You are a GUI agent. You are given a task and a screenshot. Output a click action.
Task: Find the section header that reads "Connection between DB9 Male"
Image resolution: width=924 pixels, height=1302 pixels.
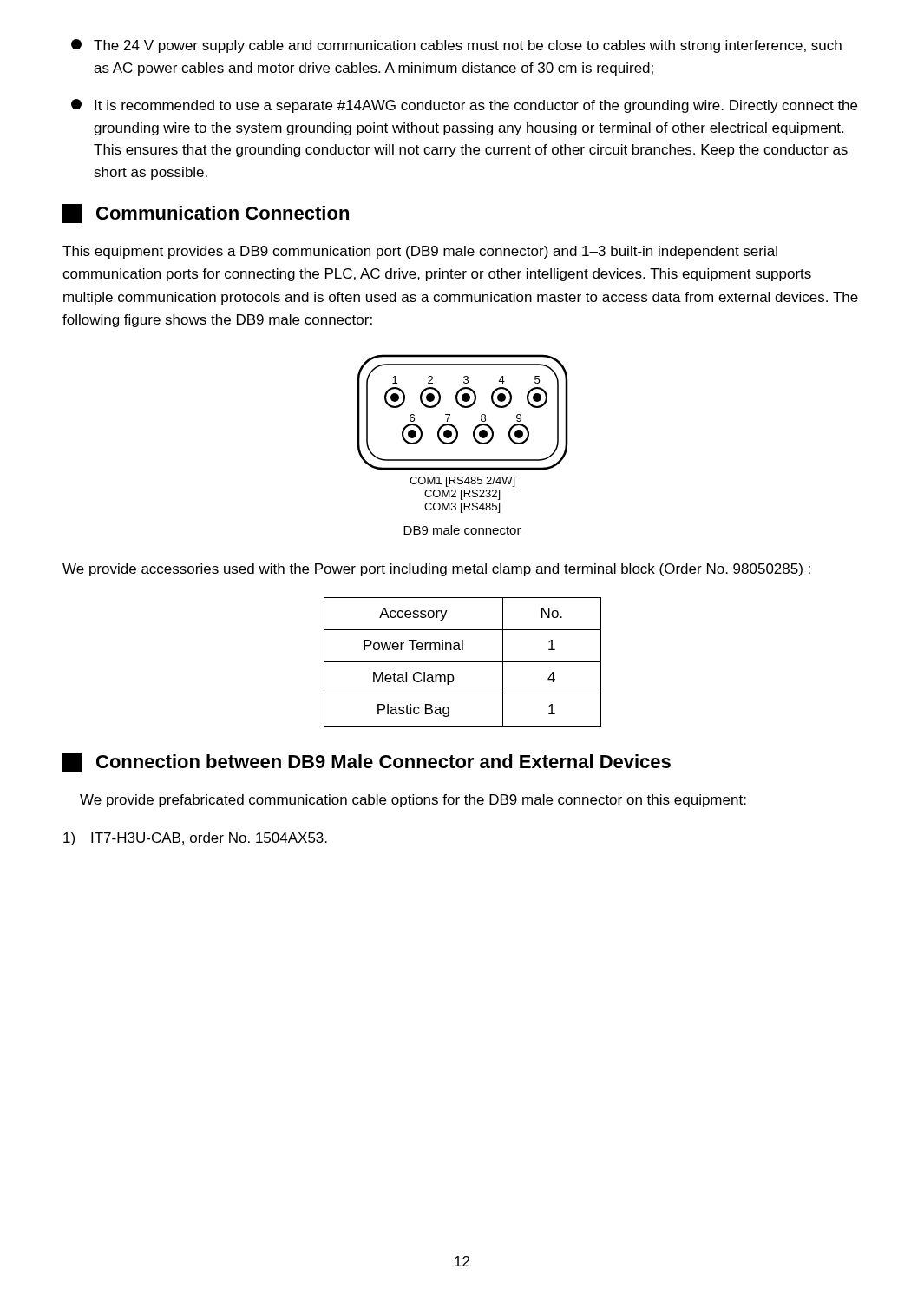point(367,762)
